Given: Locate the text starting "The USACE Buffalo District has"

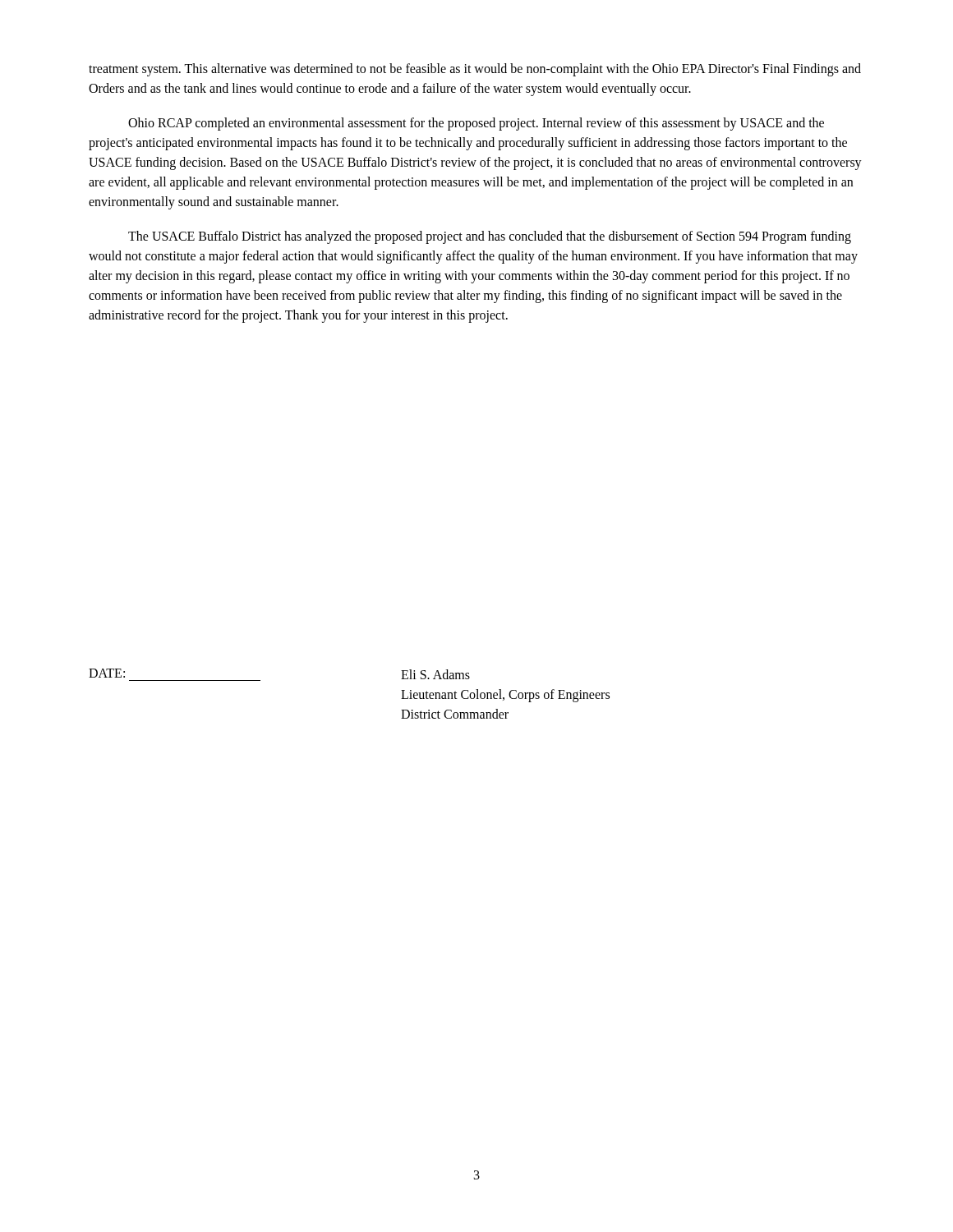Looking at the screenshot, I should tap(473, 276).
